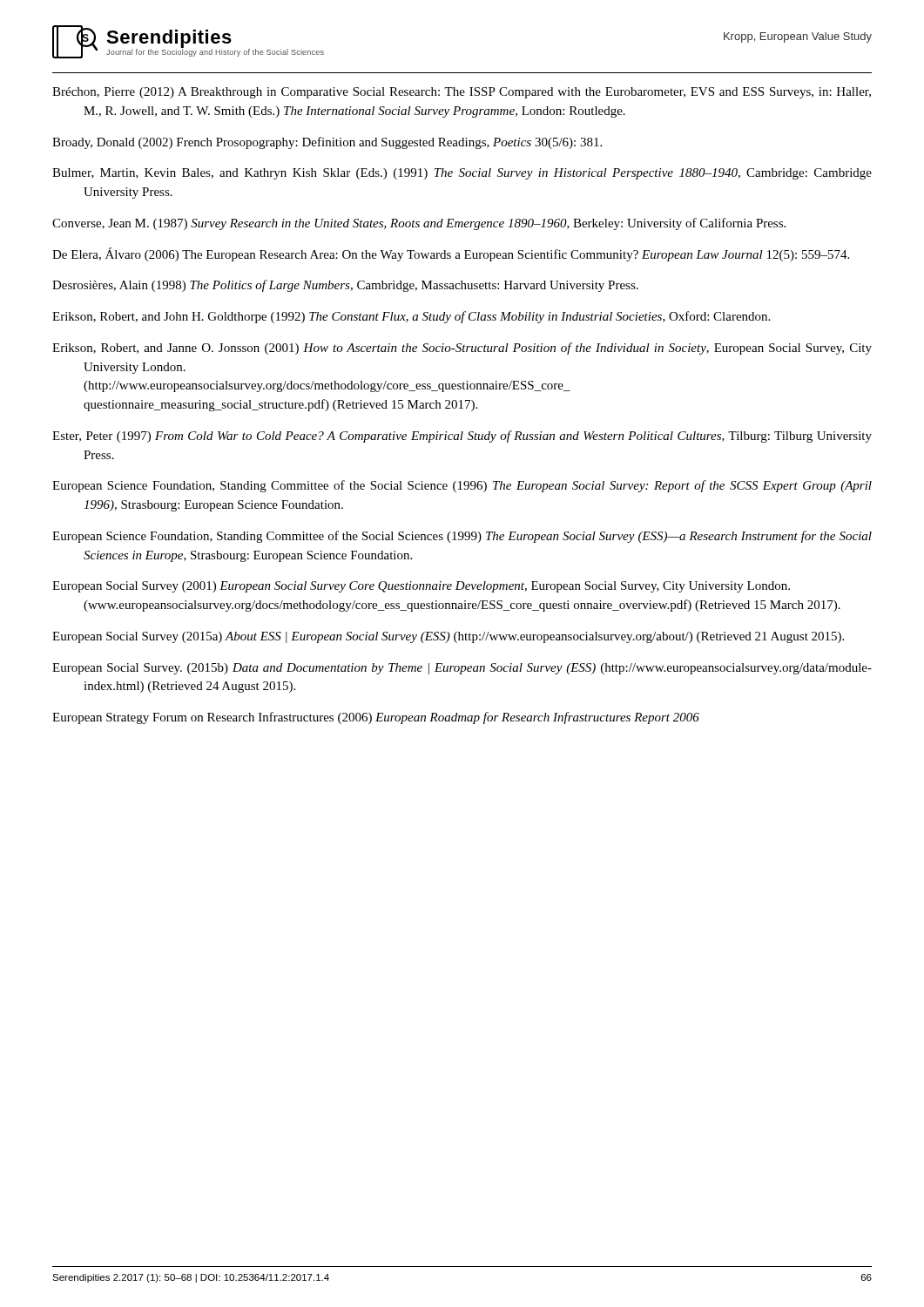Point to the passage starting "Ester, Peter (1997) From Cold"
The width and height of the screenshot is (924, 1307).
[462, 445]
